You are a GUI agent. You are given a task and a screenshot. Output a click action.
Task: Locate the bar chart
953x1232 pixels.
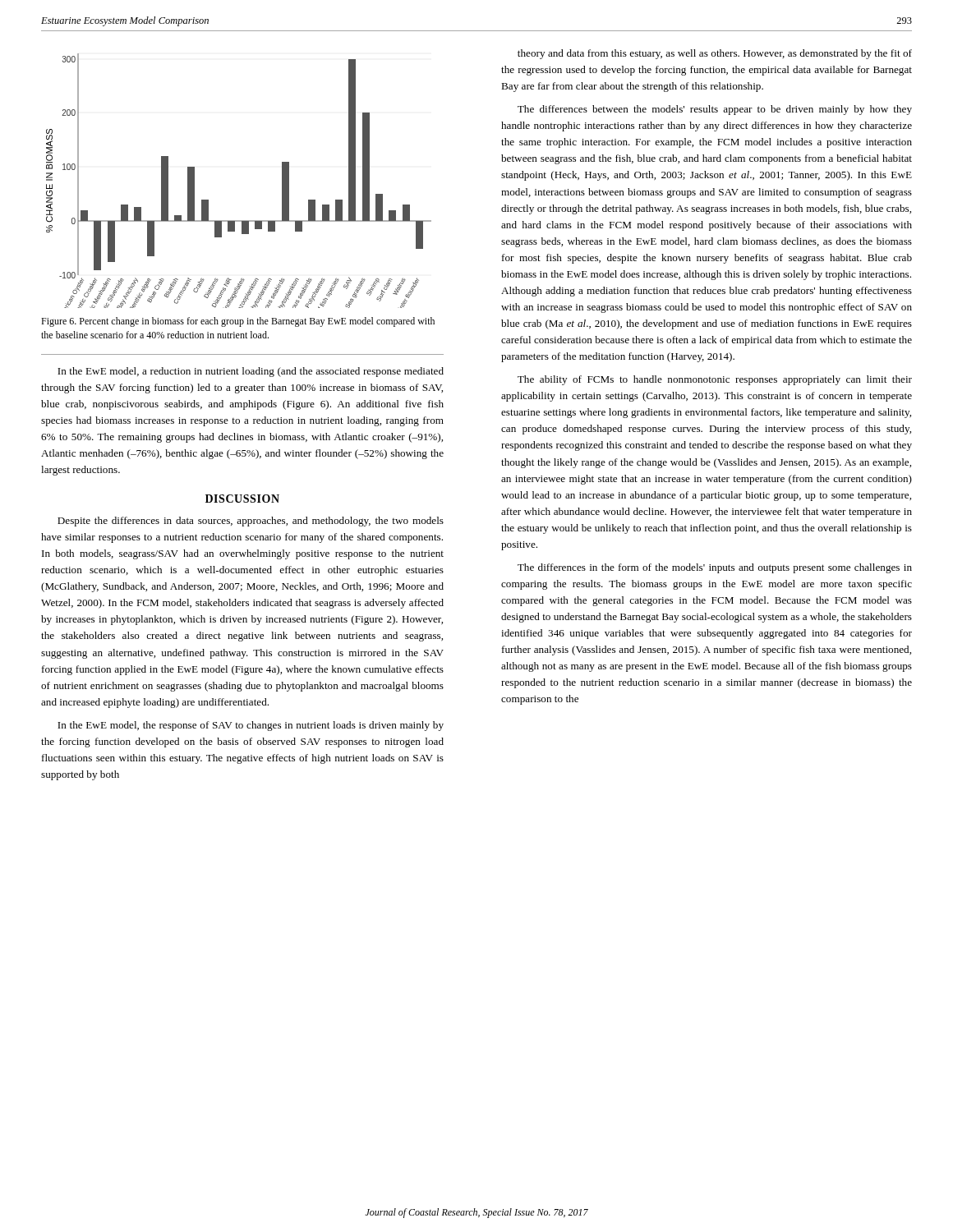pyautogui.click(x=242, y=177)
